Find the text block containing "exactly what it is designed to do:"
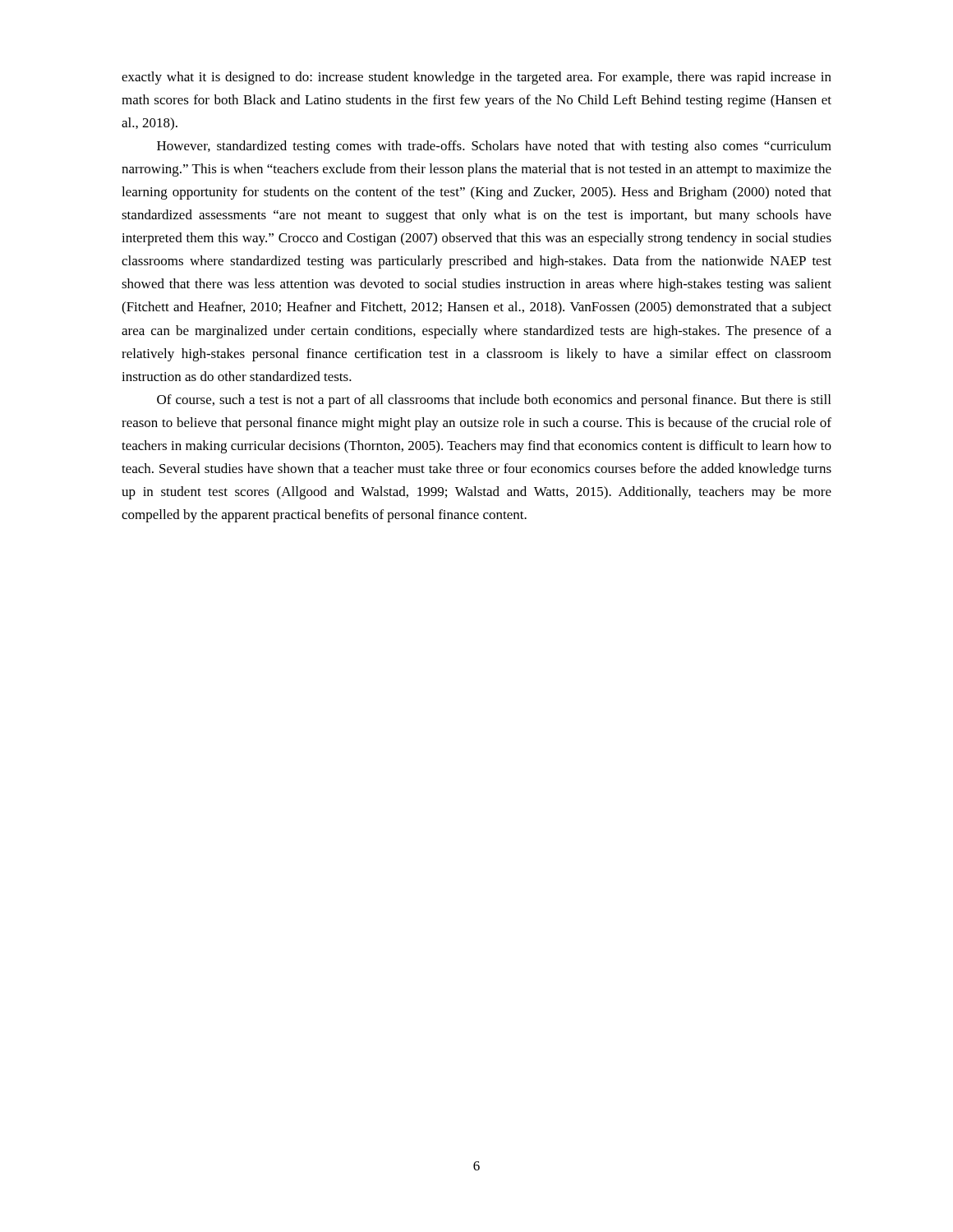 tap(476, 296)
